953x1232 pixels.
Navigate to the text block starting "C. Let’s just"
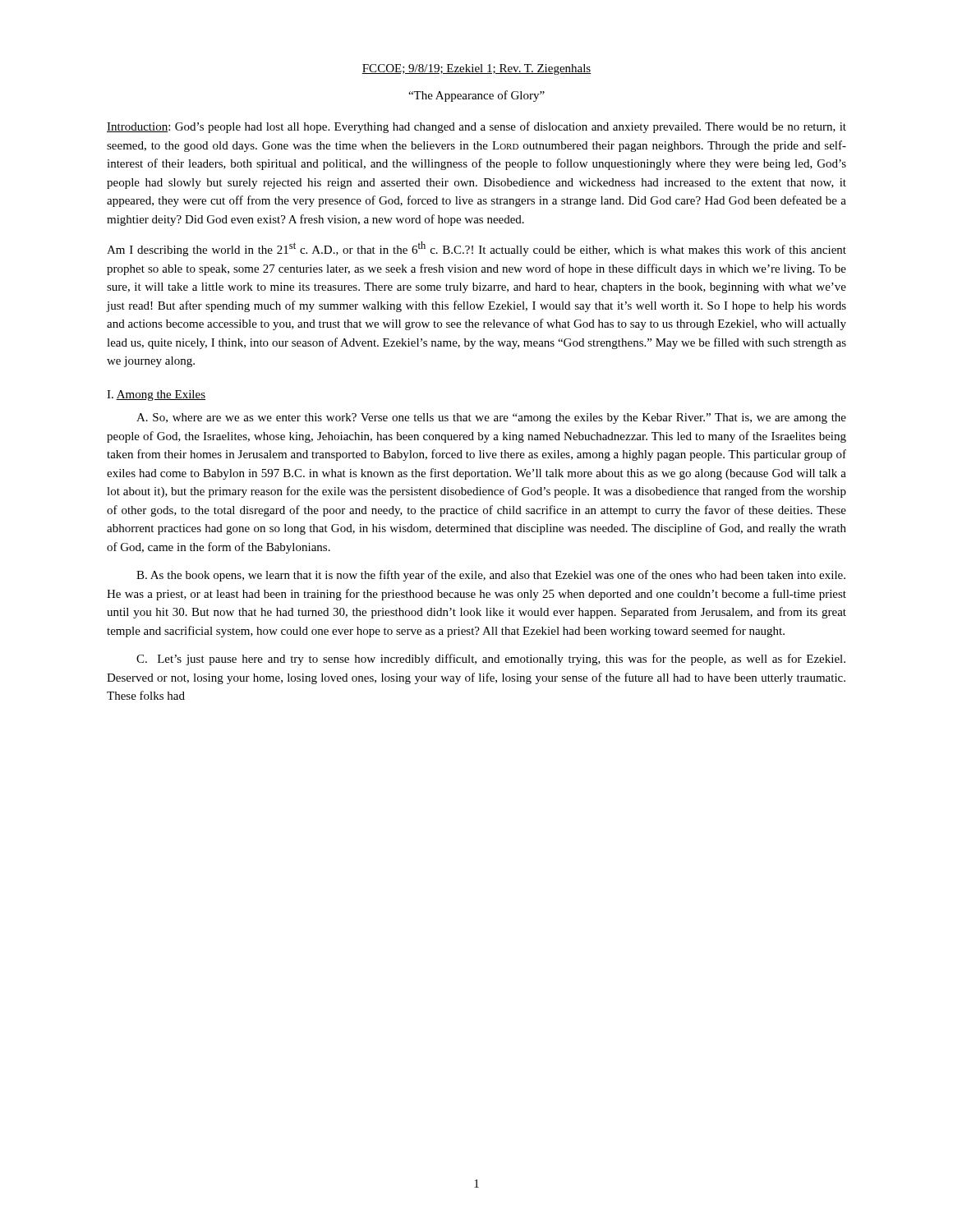476,677
